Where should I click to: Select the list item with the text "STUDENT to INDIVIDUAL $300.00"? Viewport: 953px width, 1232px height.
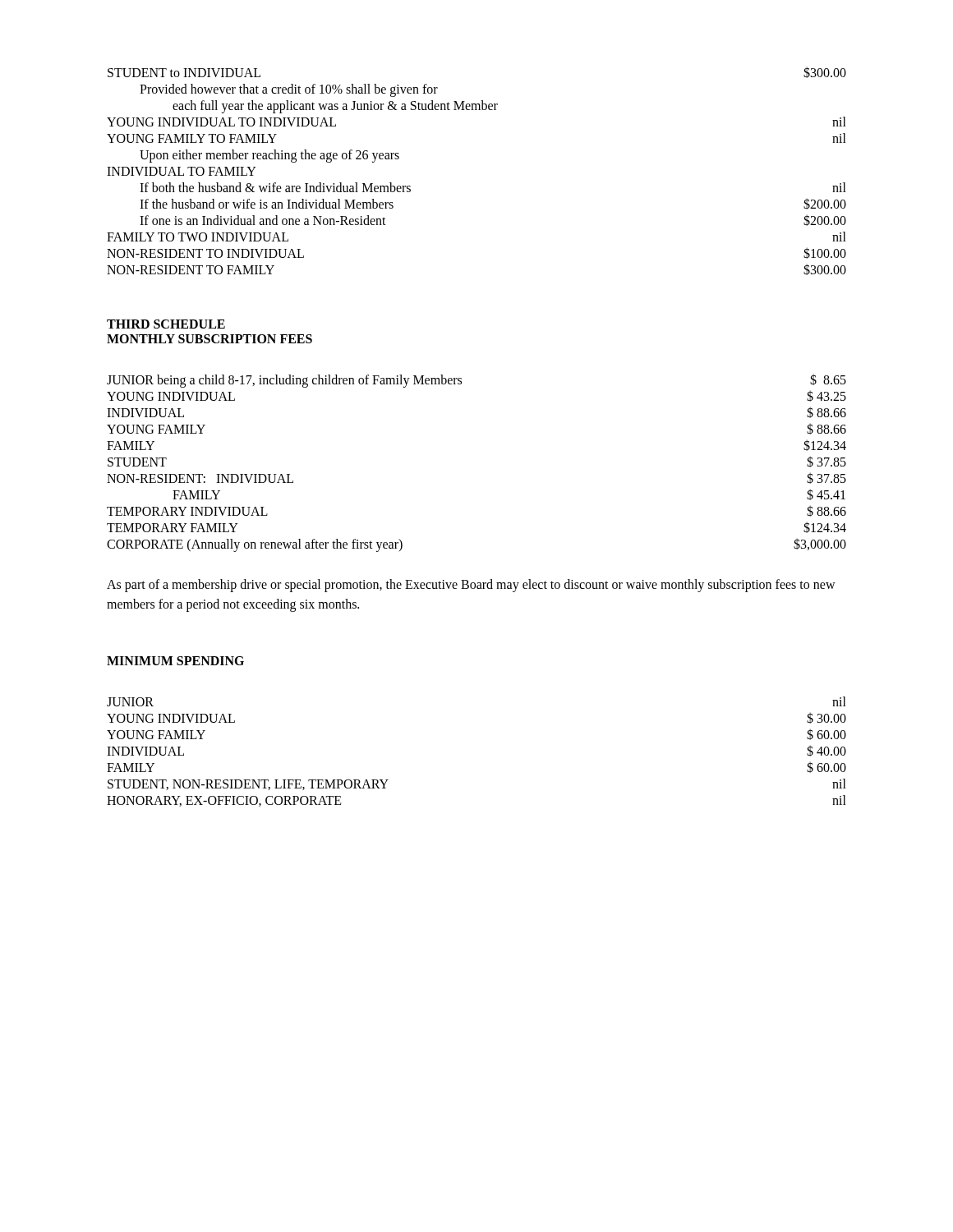tap(185, 72)
